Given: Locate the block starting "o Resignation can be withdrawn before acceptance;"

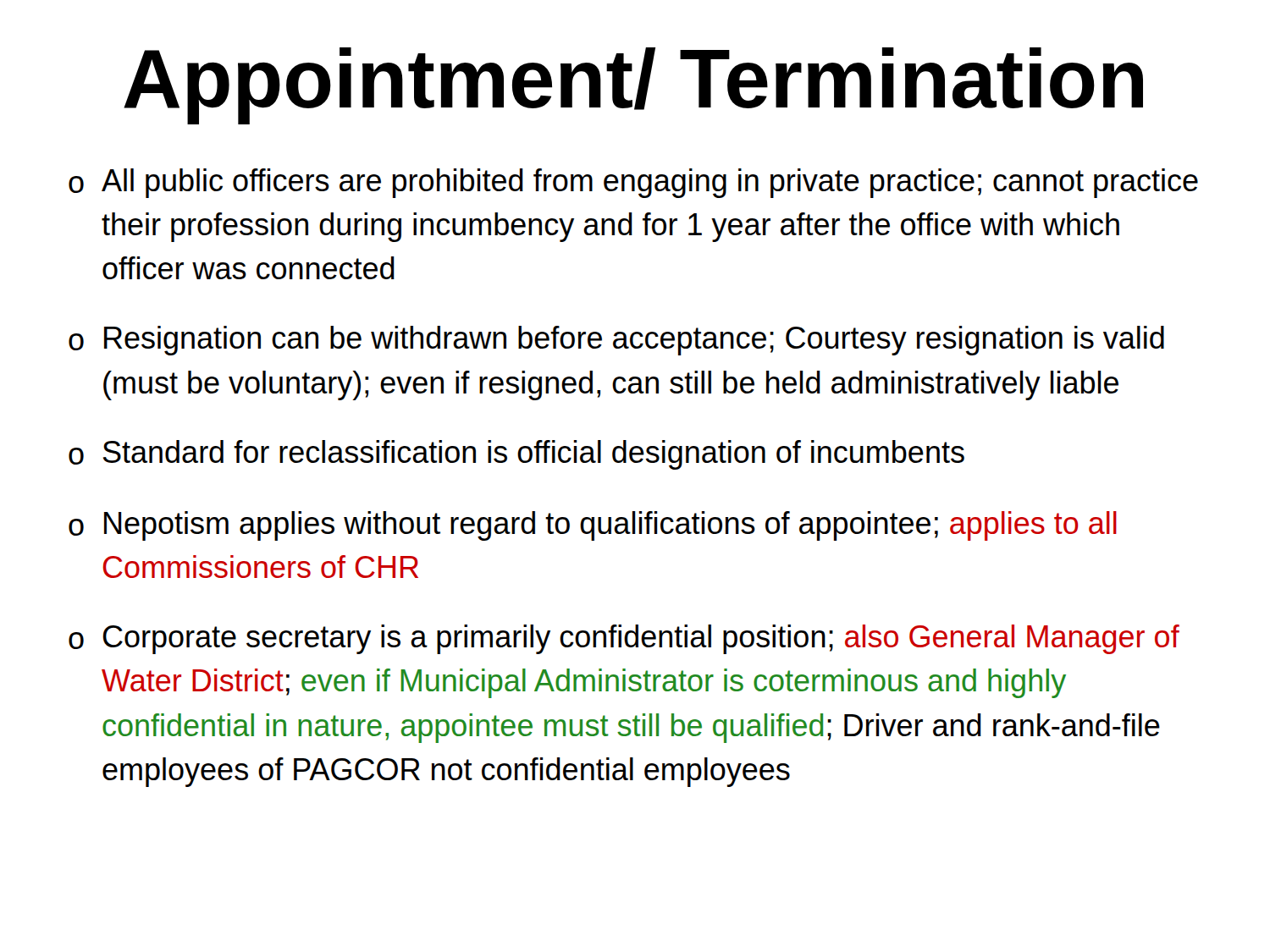Looking at the screenshot, I should [x=635, y=361].
